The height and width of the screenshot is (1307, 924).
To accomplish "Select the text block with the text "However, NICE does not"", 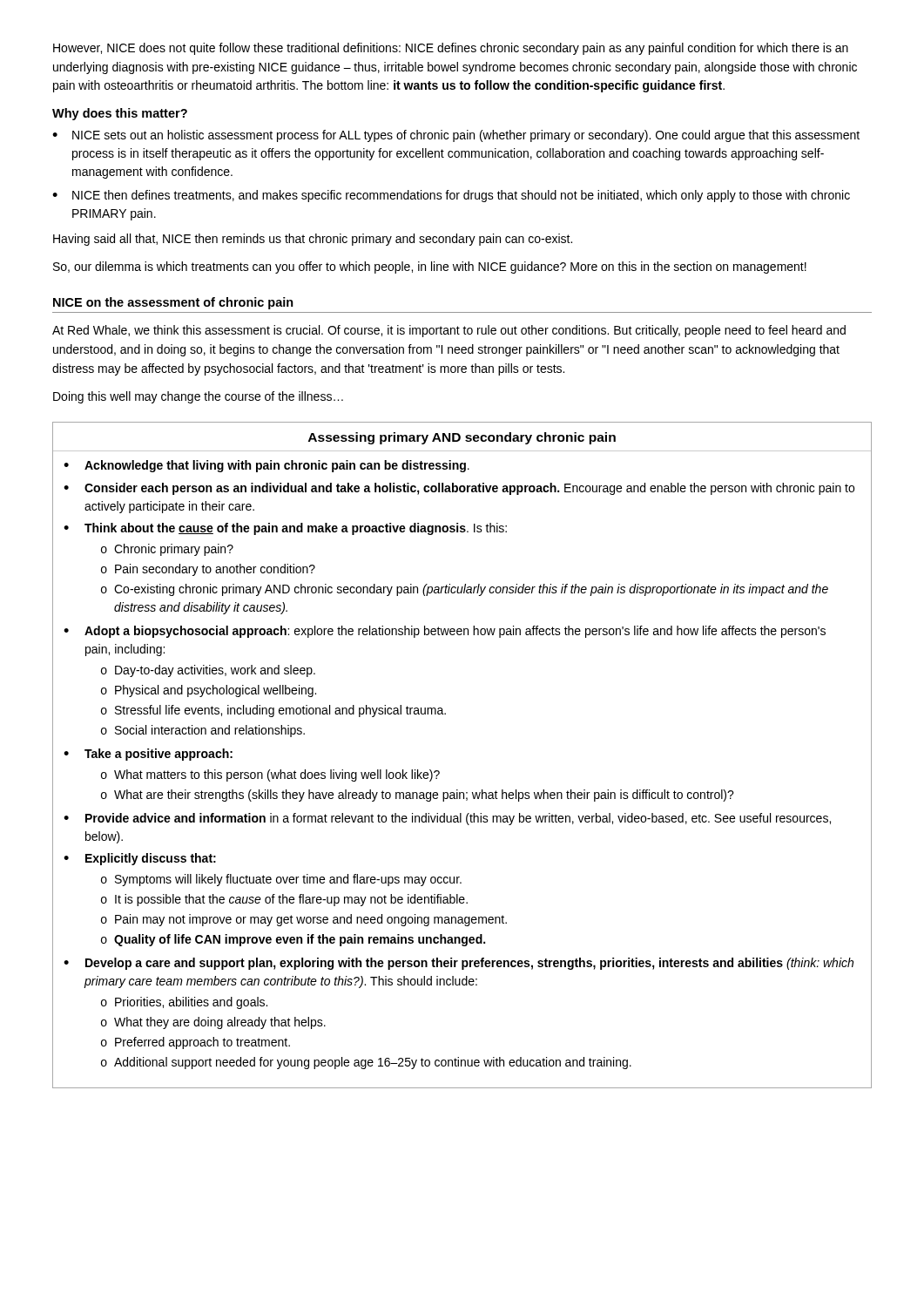I will (x=455, y=67).
